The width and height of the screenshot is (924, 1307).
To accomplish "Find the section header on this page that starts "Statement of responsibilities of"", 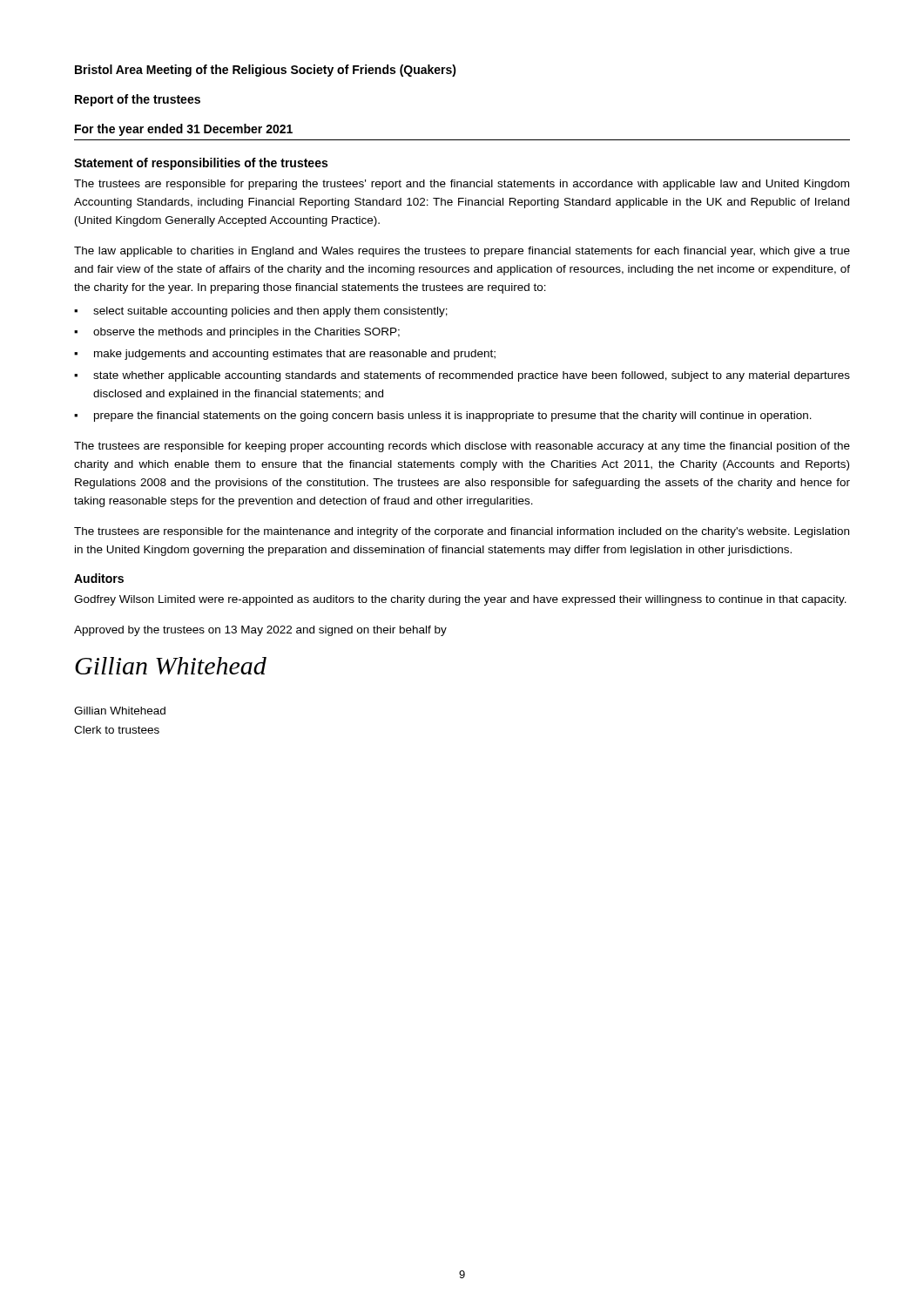I will (201, 163).
